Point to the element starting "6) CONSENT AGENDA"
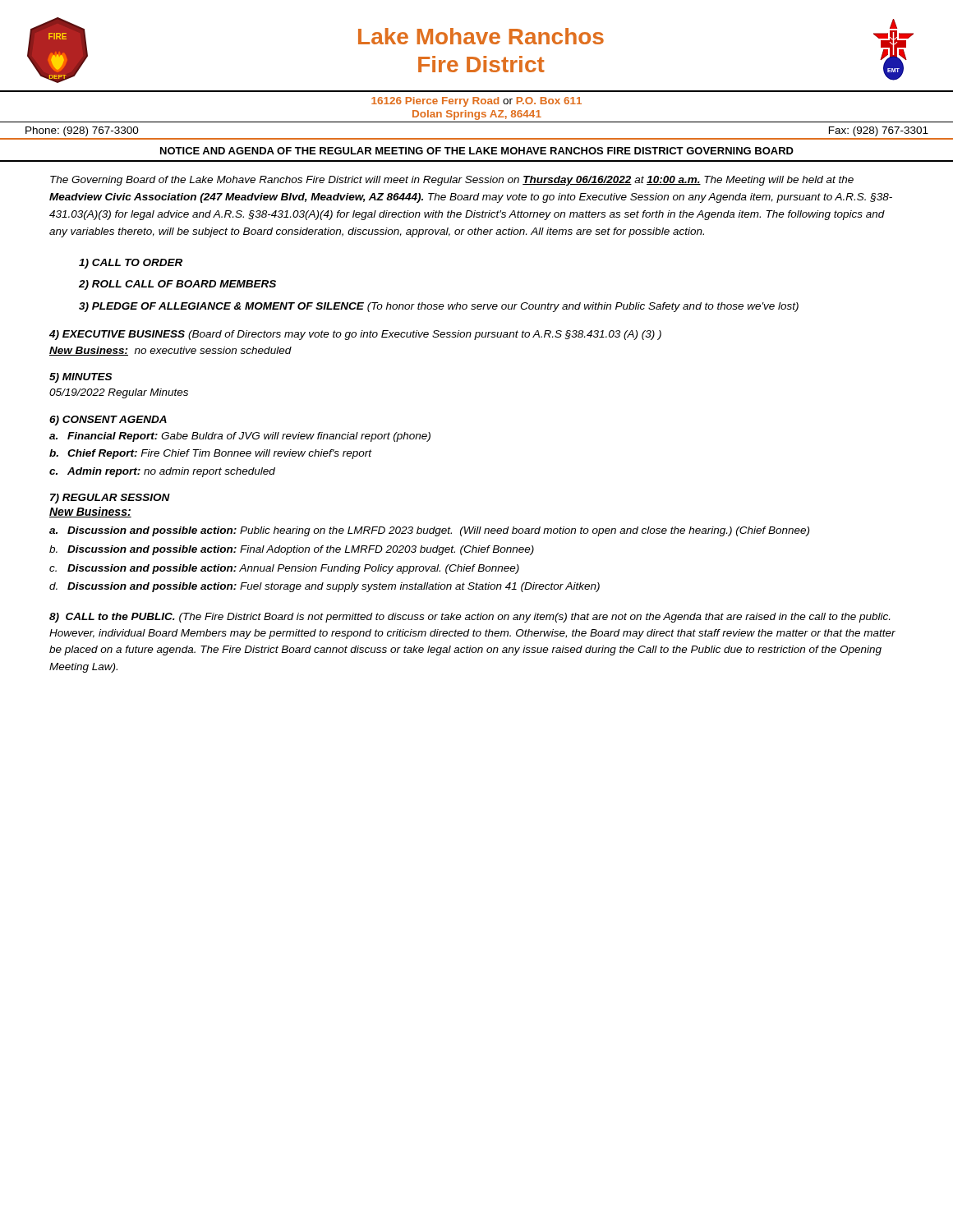This screenshot has width=953, height=1232. point(108,421)
